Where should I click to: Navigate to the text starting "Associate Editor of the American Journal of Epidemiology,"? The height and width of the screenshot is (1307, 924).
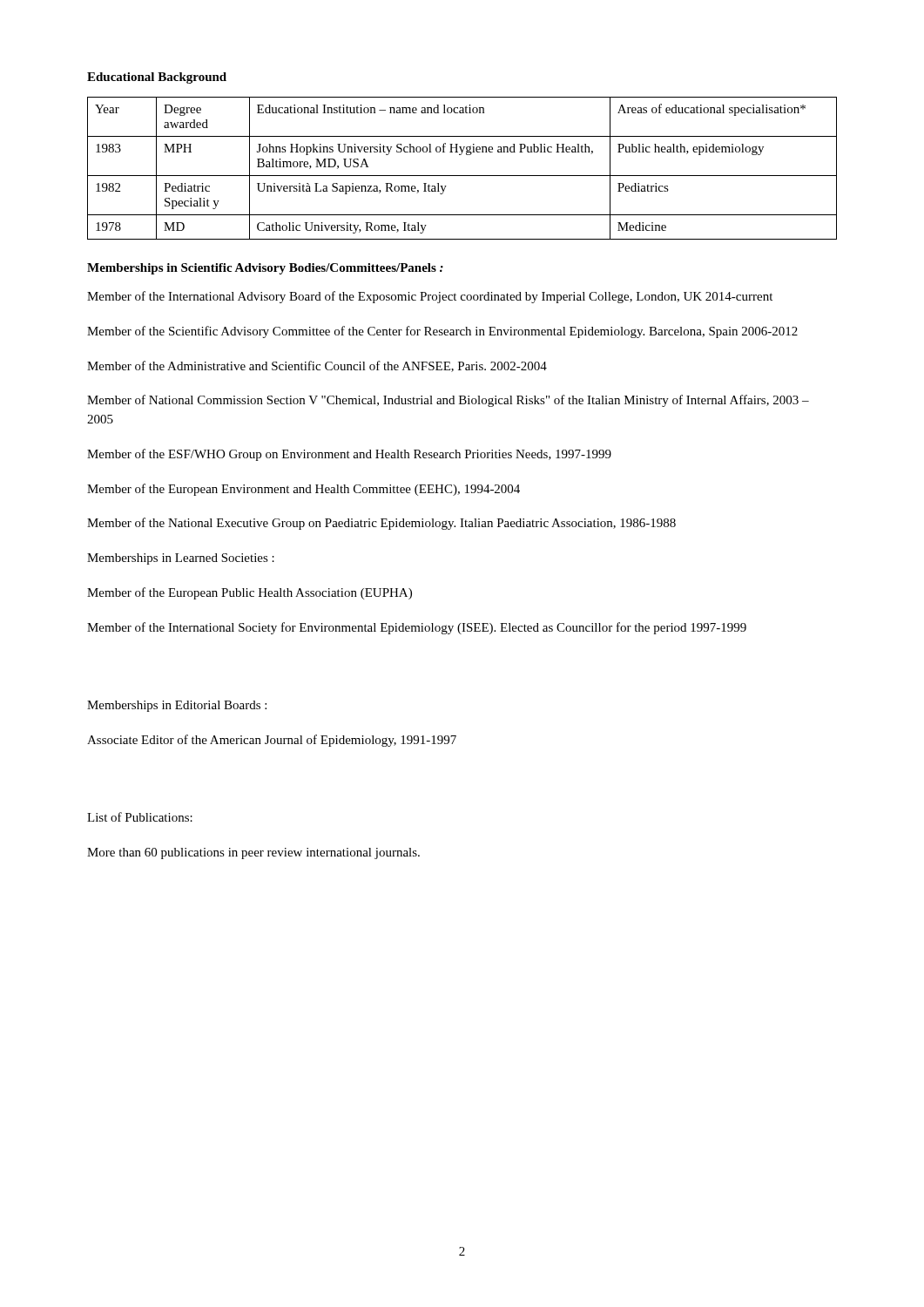[272, 740]
